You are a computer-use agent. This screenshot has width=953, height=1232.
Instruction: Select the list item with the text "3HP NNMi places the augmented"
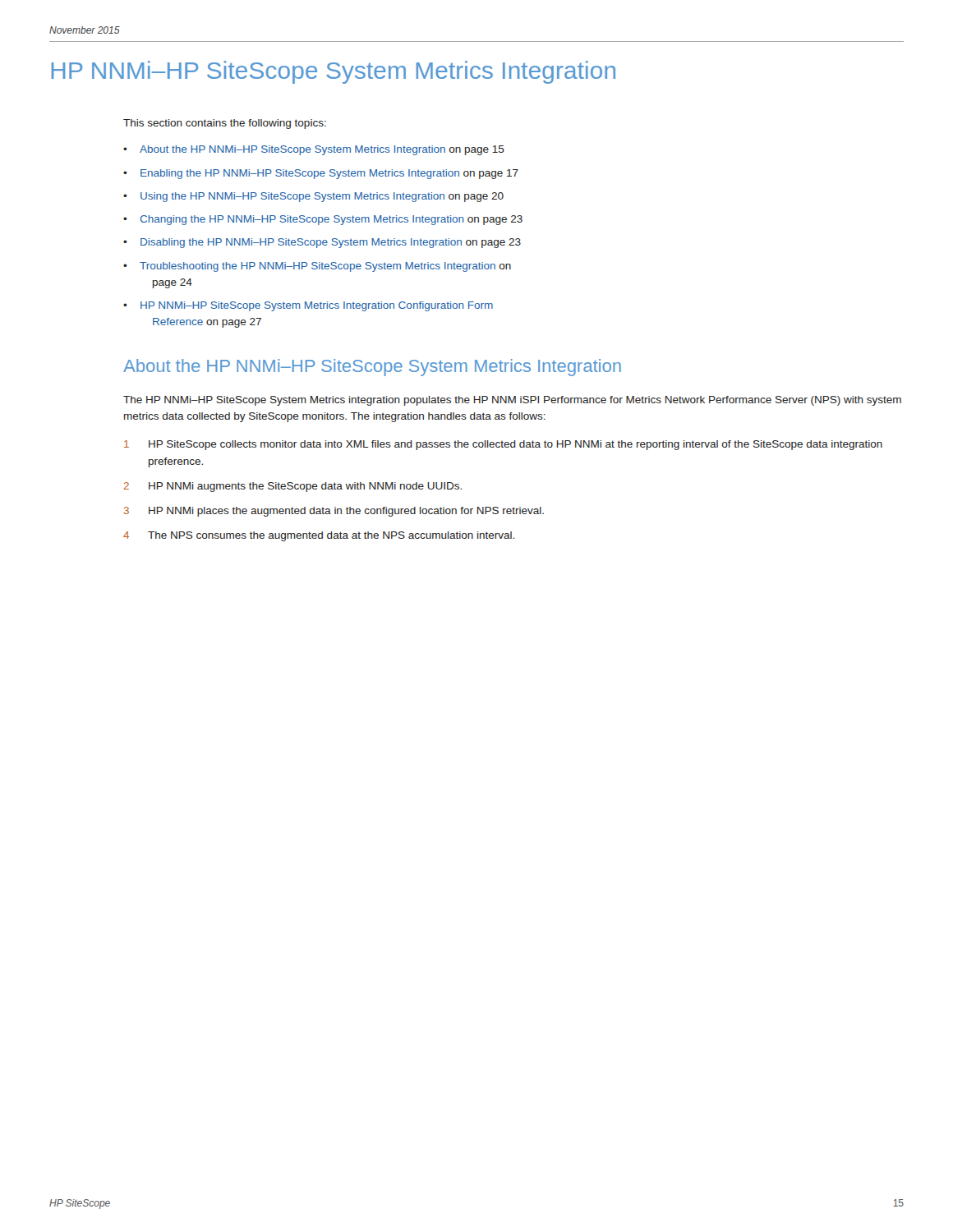pos(334,511)
